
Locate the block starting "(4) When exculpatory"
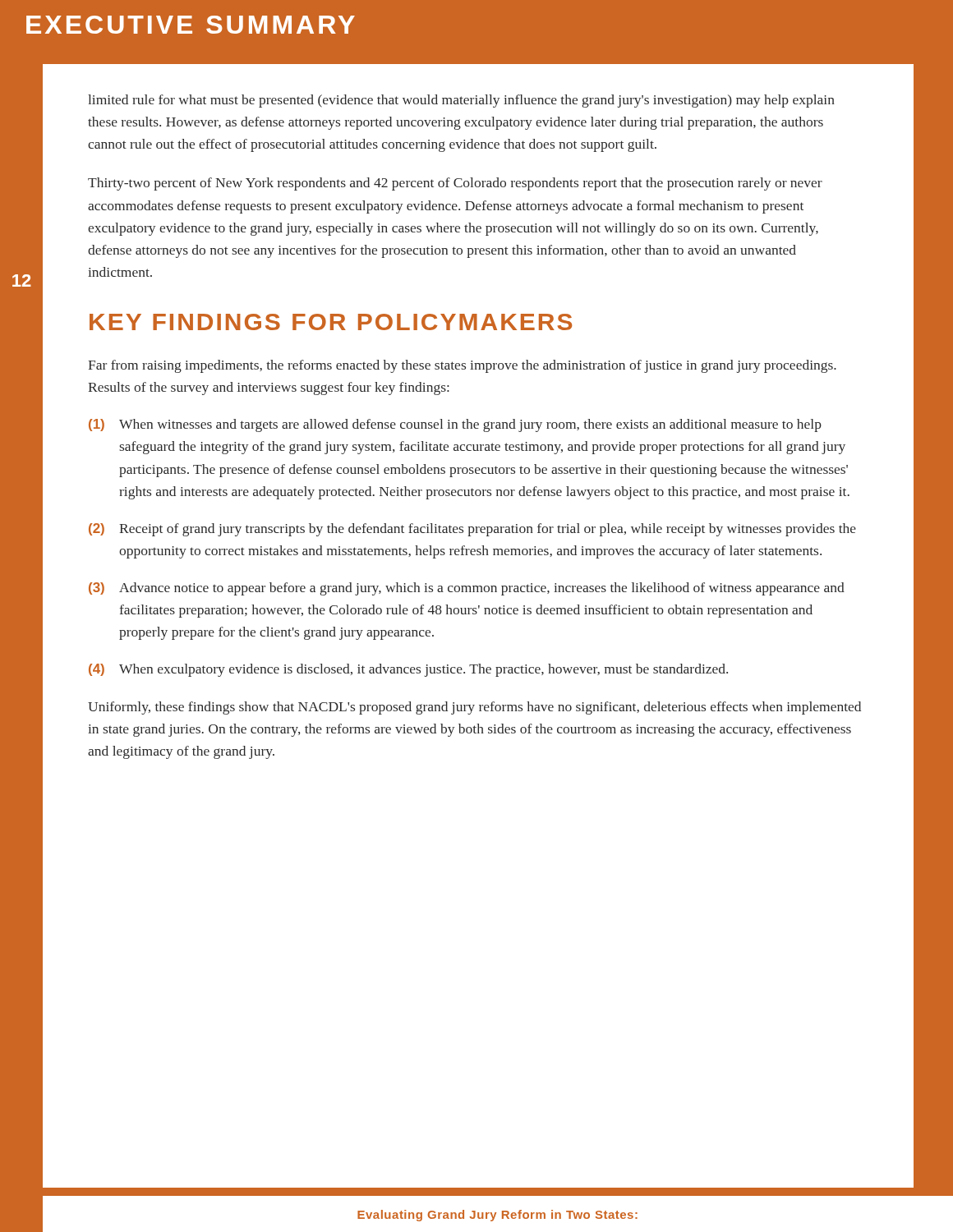476,669
